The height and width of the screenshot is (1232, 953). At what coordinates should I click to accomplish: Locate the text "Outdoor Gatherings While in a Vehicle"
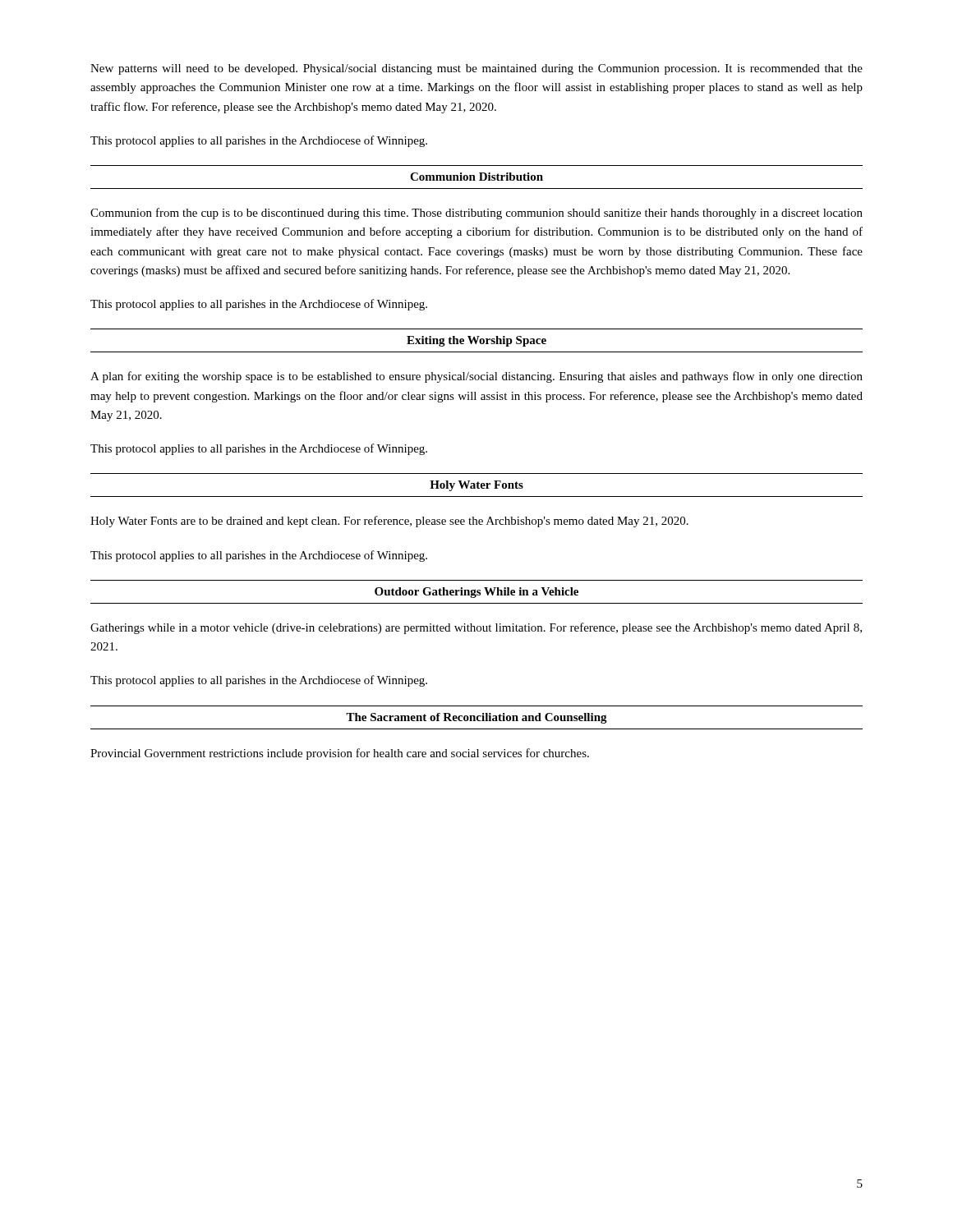pos(476,591)
